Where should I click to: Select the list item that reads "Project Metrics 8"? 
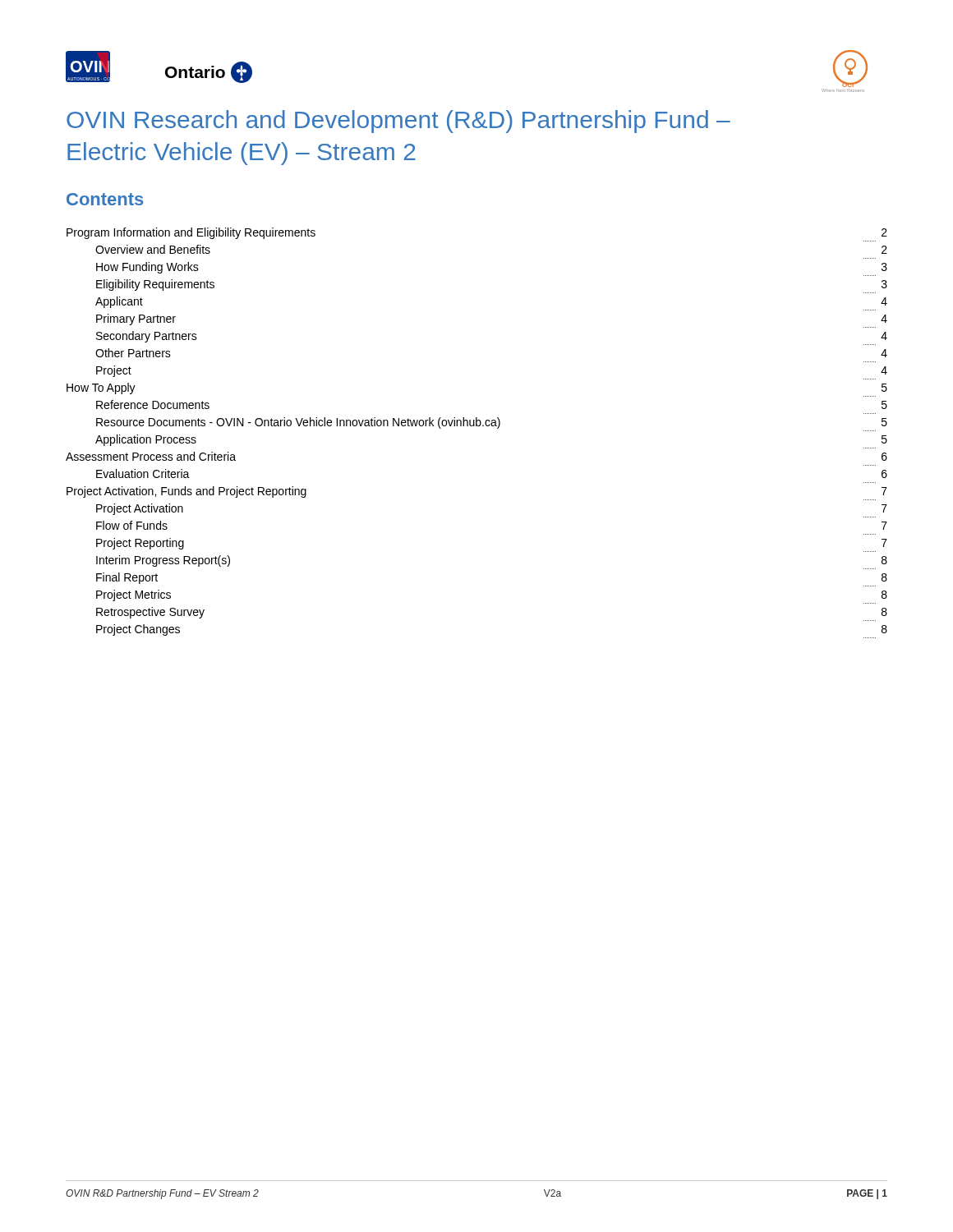point(129,595)
